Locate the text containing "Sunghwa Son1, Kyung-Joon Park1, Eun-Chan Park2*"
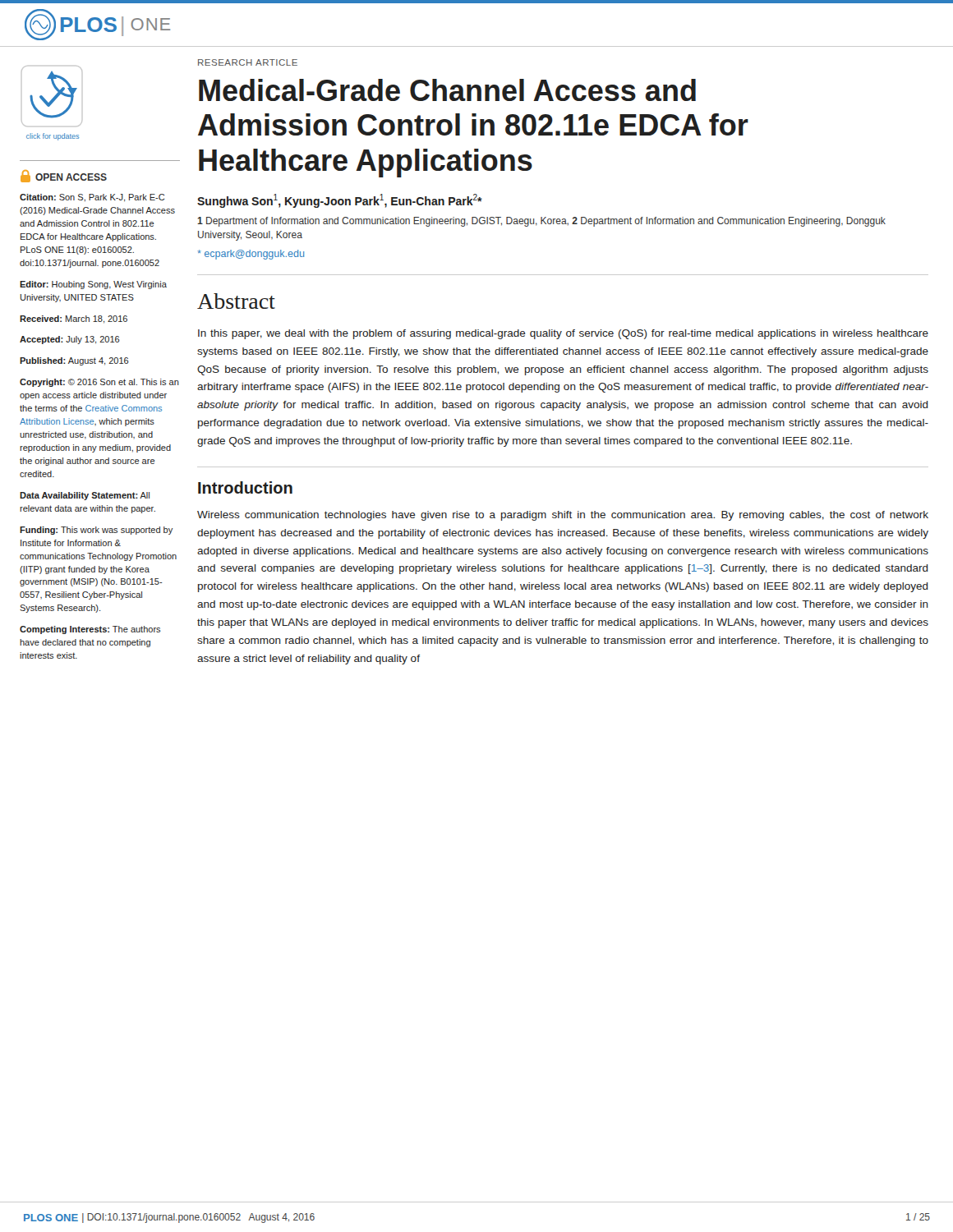Screen dimensions: 1232x953 tap(340, 201)
